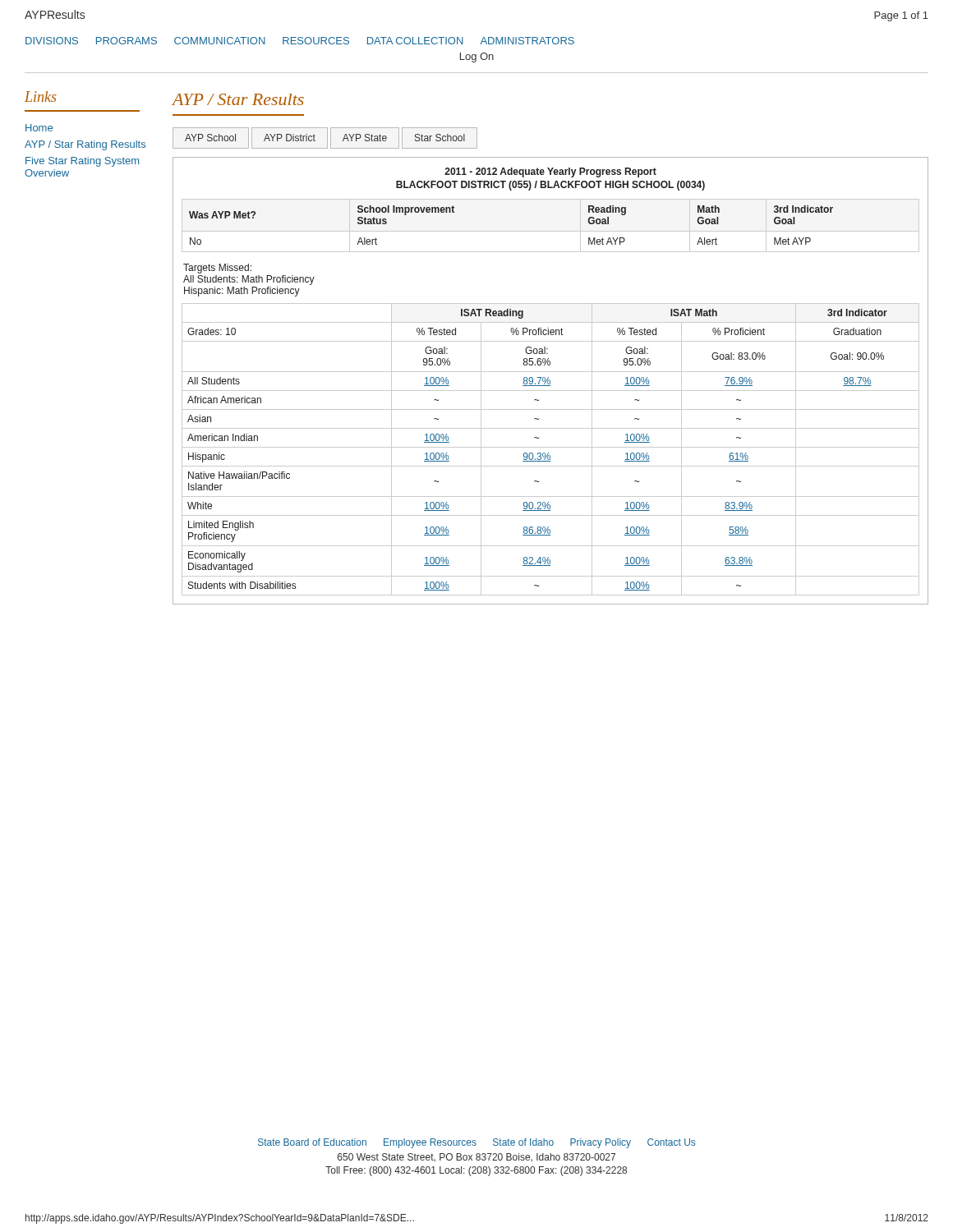
Task: Select the text block with the text "2011 - 2012 Adequate"
Action: pos(550,172)
